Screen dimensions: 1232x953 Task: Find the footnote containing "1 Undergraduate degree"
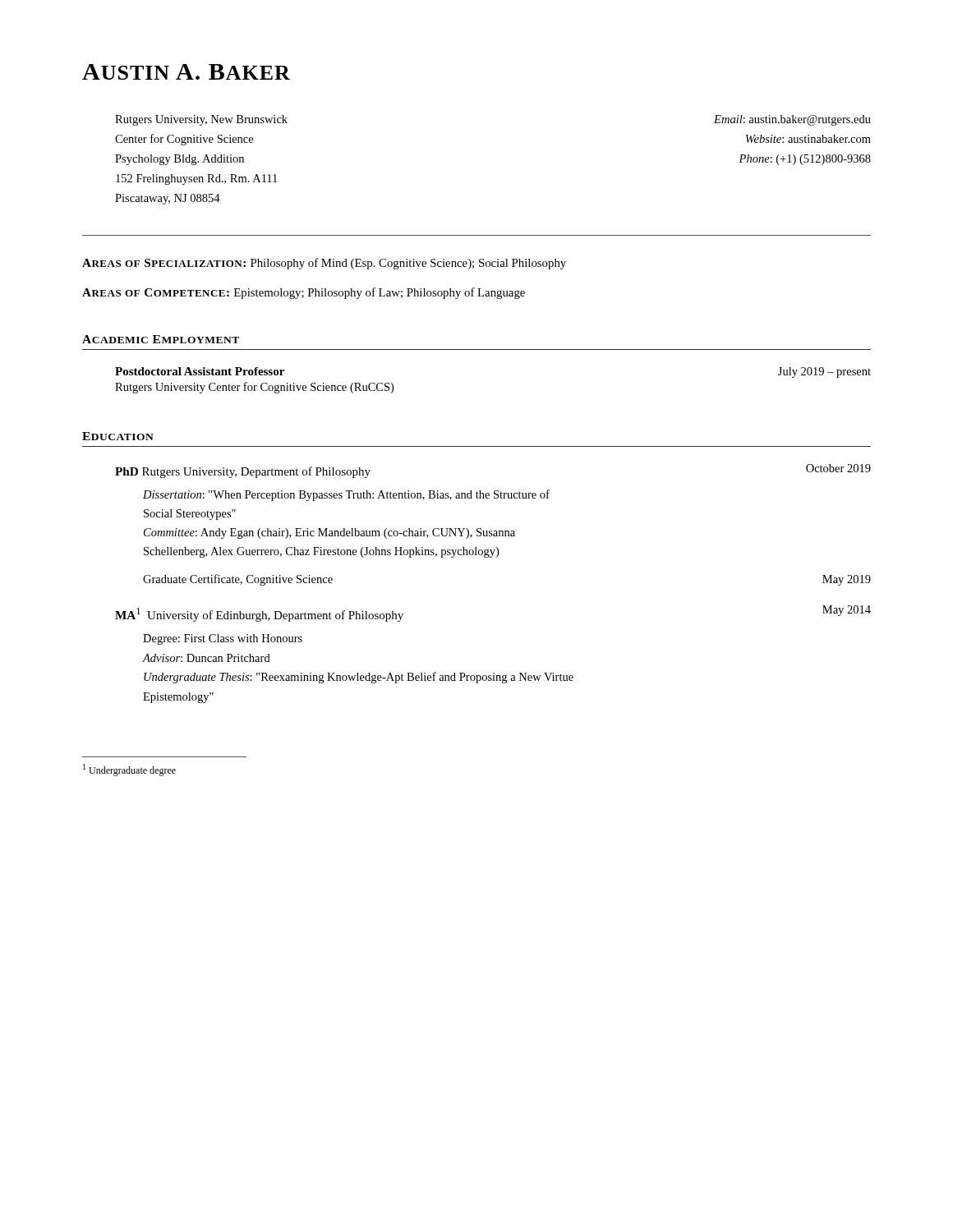164,770
